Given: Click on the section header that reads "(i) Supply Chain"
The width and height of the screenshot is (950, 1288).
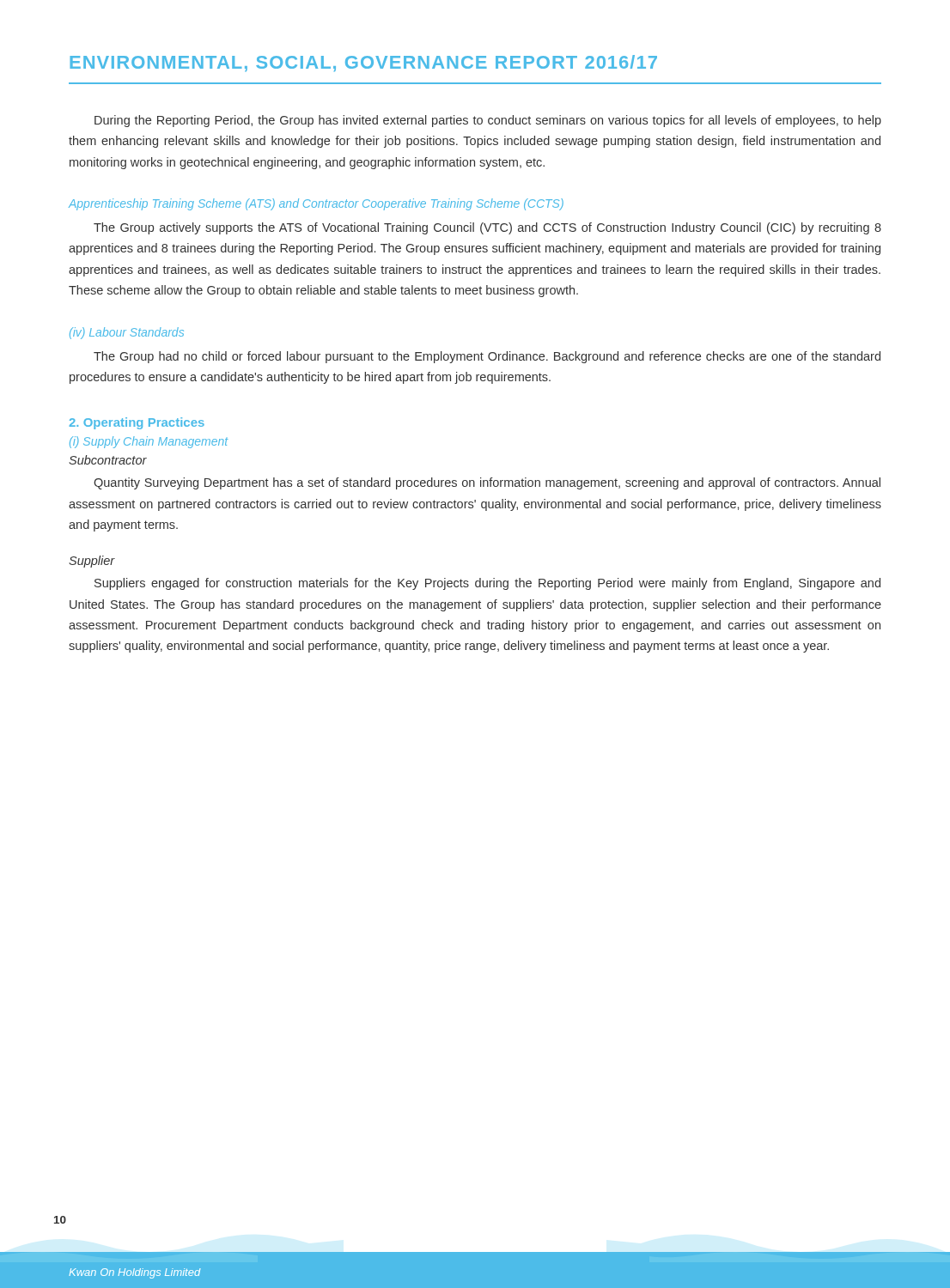Looking at the screenshot, I should pos(148,442).
